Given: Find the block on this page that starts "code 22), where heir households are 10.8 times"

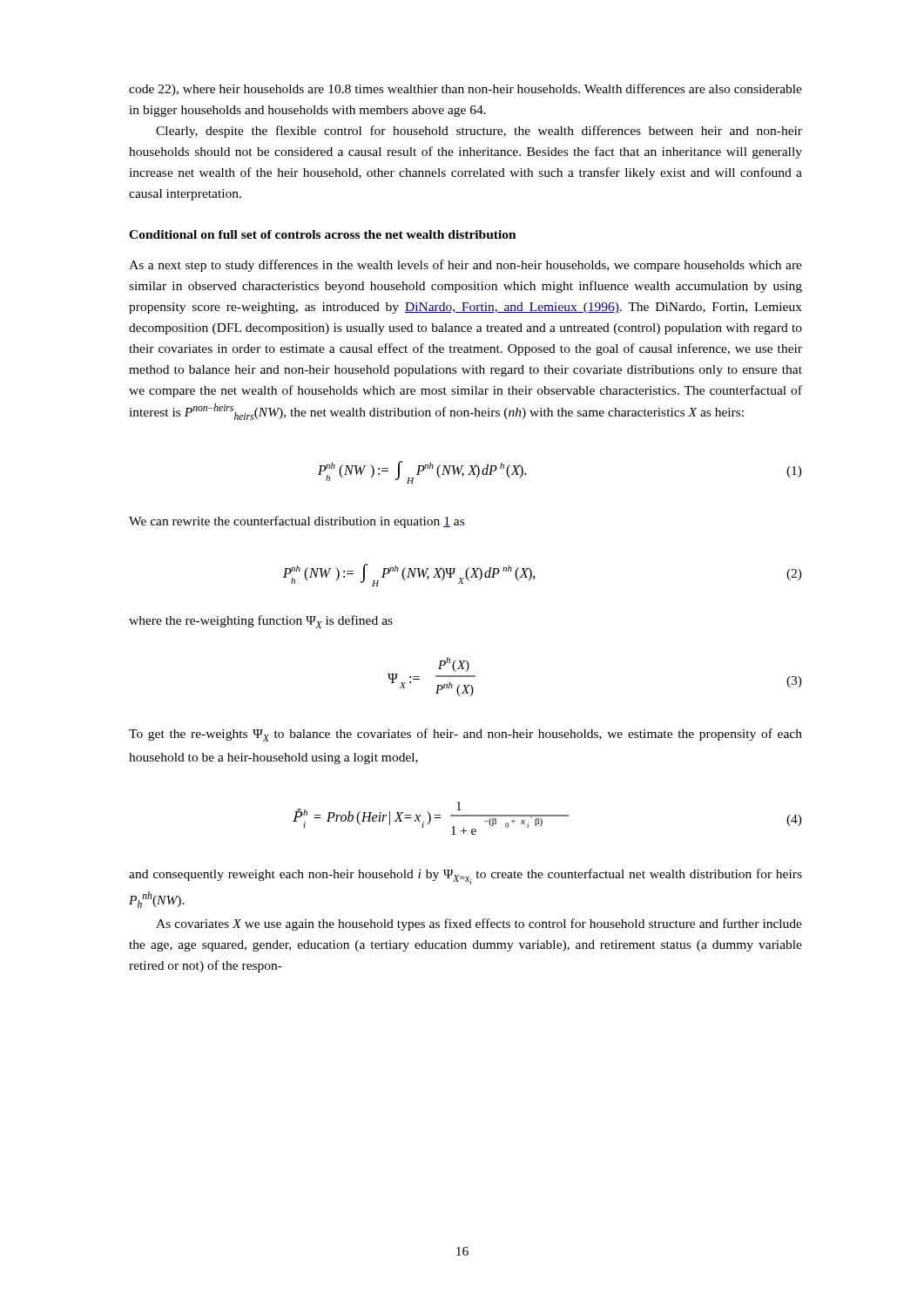Looking at the screenshot, I should (x=465, y=99).
